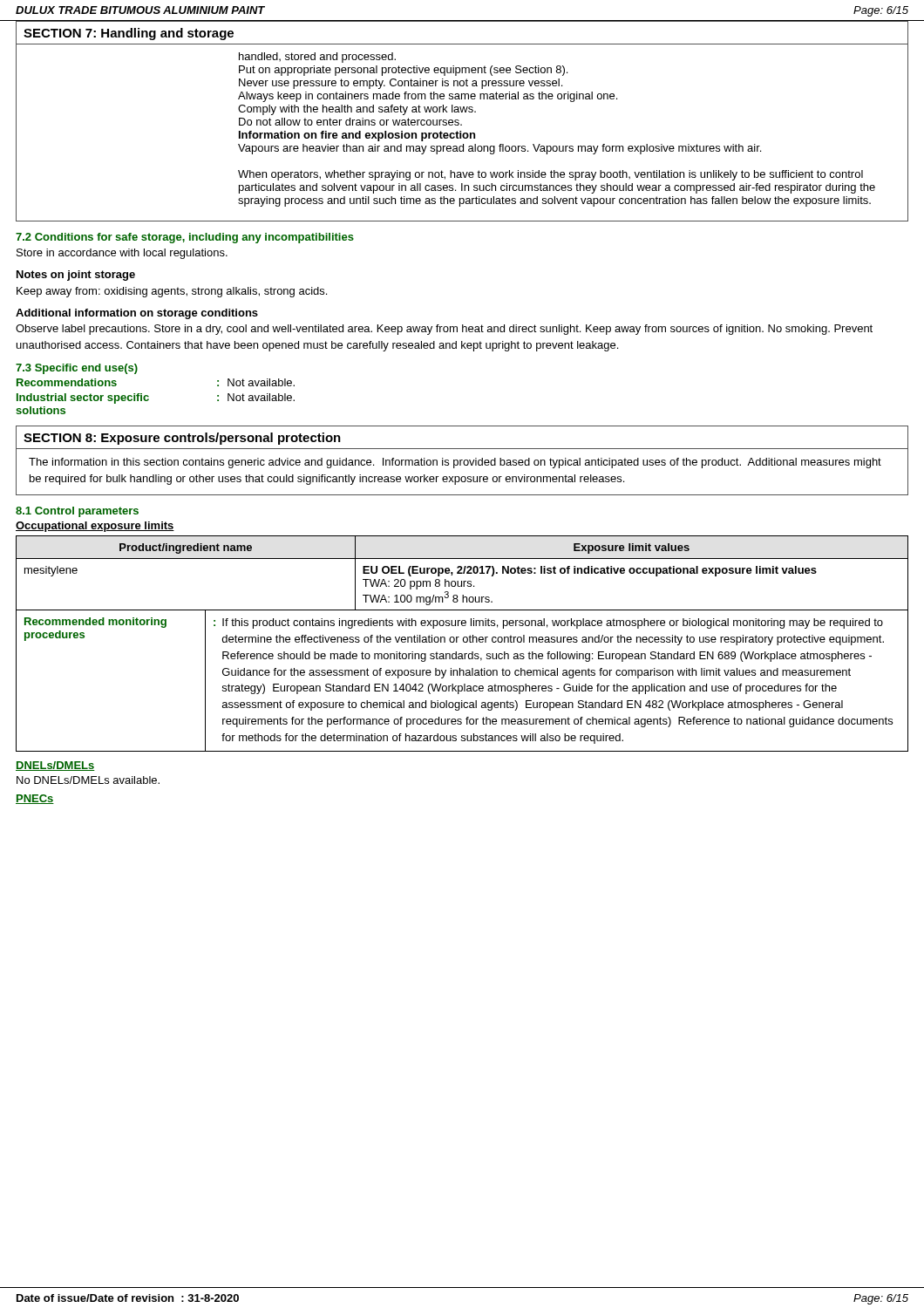924x1308 pixels.
Task: Locate the text "Store in accordance with local regulations."
Action: click(x=122, y=252)
